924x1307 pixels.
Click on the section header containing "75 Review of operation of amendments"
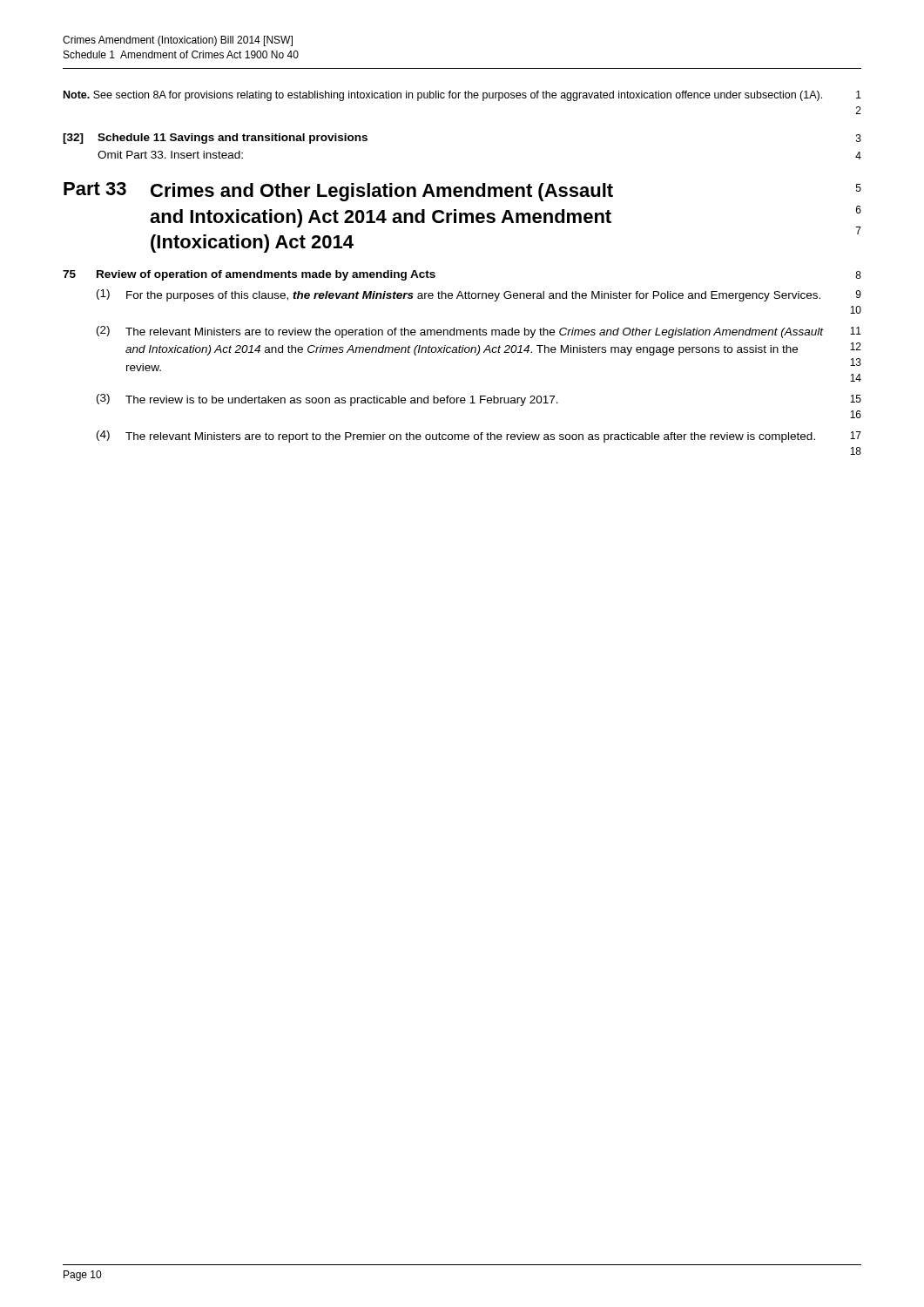445,274
